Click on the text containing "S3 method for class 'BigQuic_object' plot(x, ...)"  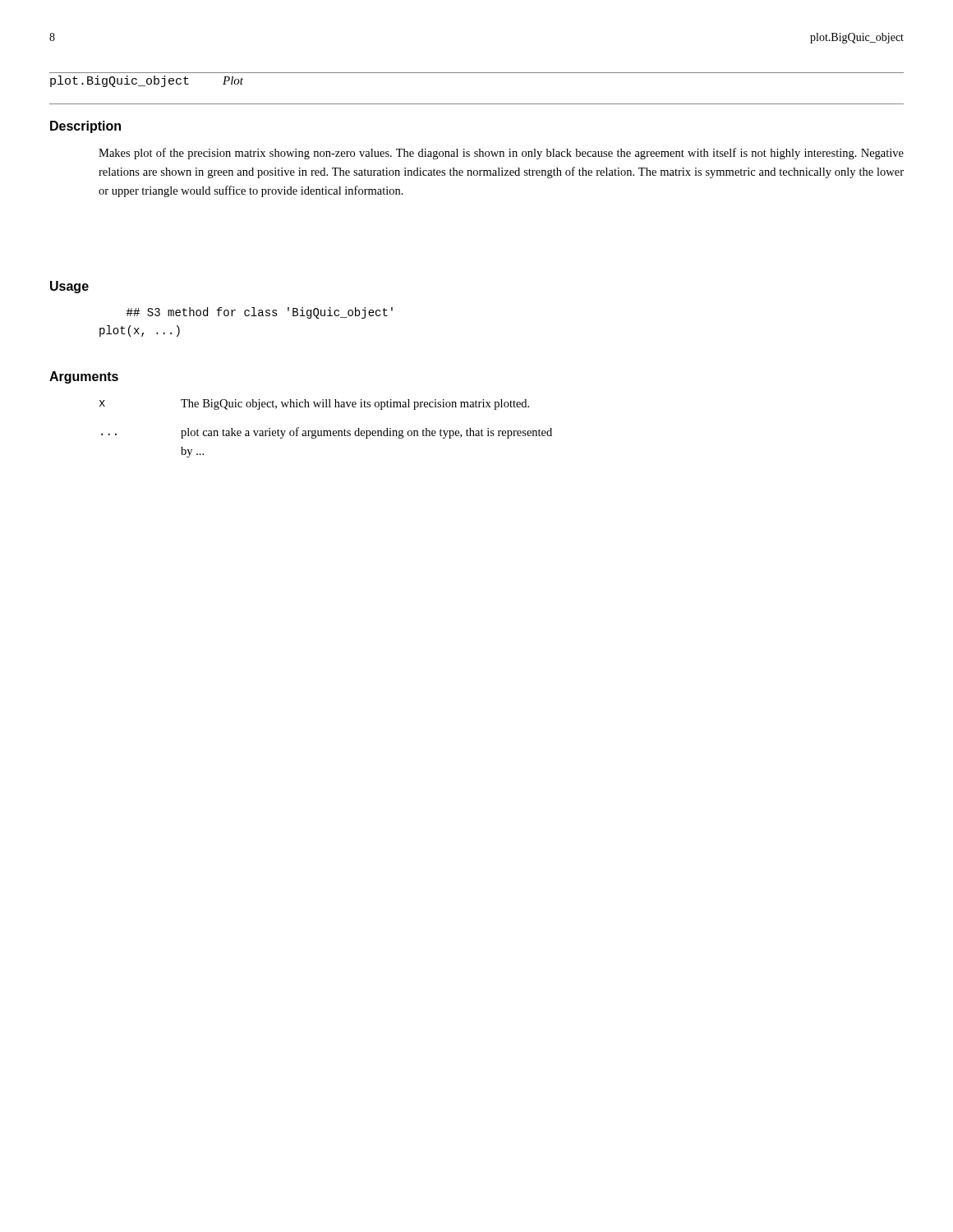tap(247, 322)
